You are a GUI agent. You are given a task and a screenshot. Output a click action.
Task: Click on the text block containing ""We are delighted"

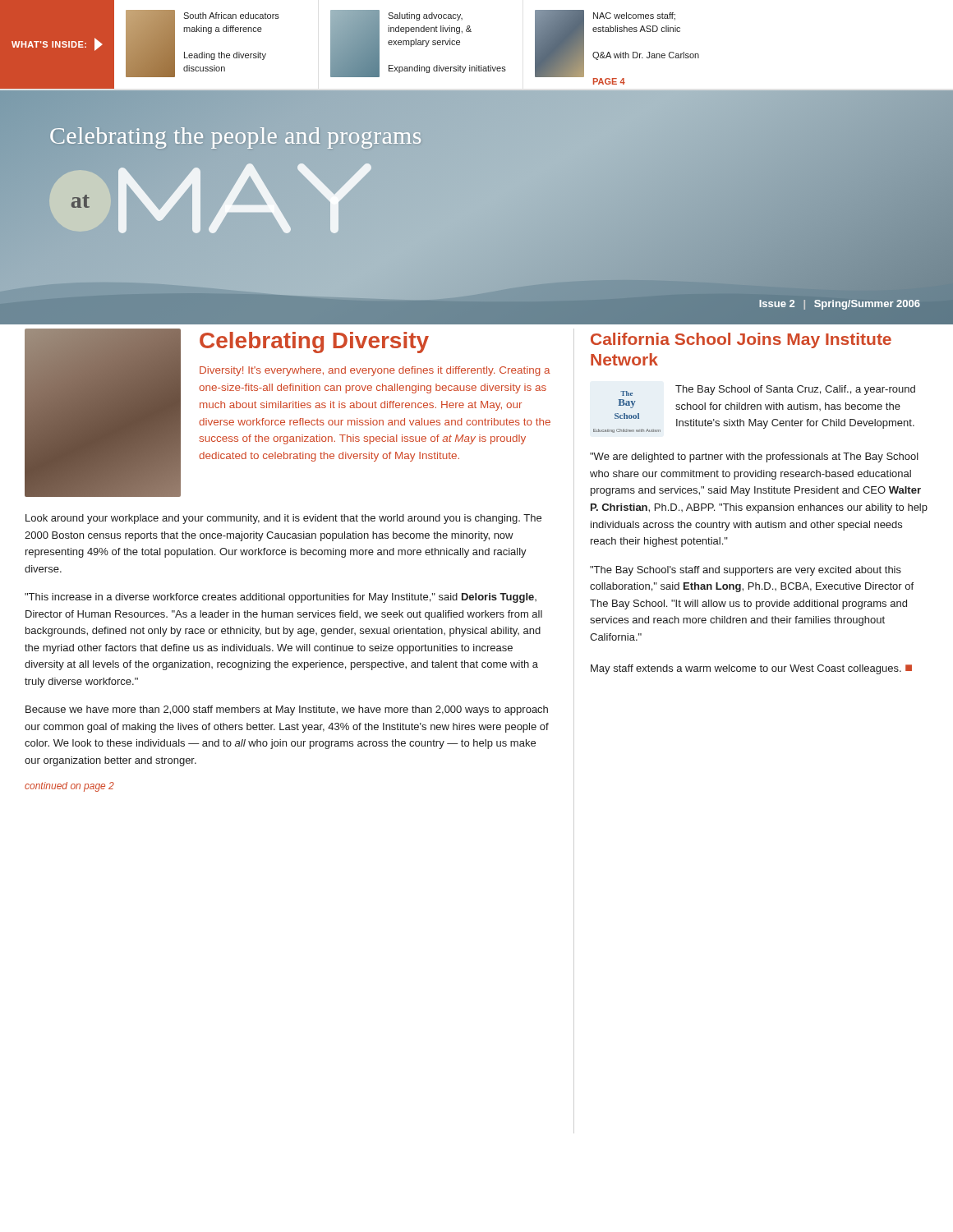point(759,499)
